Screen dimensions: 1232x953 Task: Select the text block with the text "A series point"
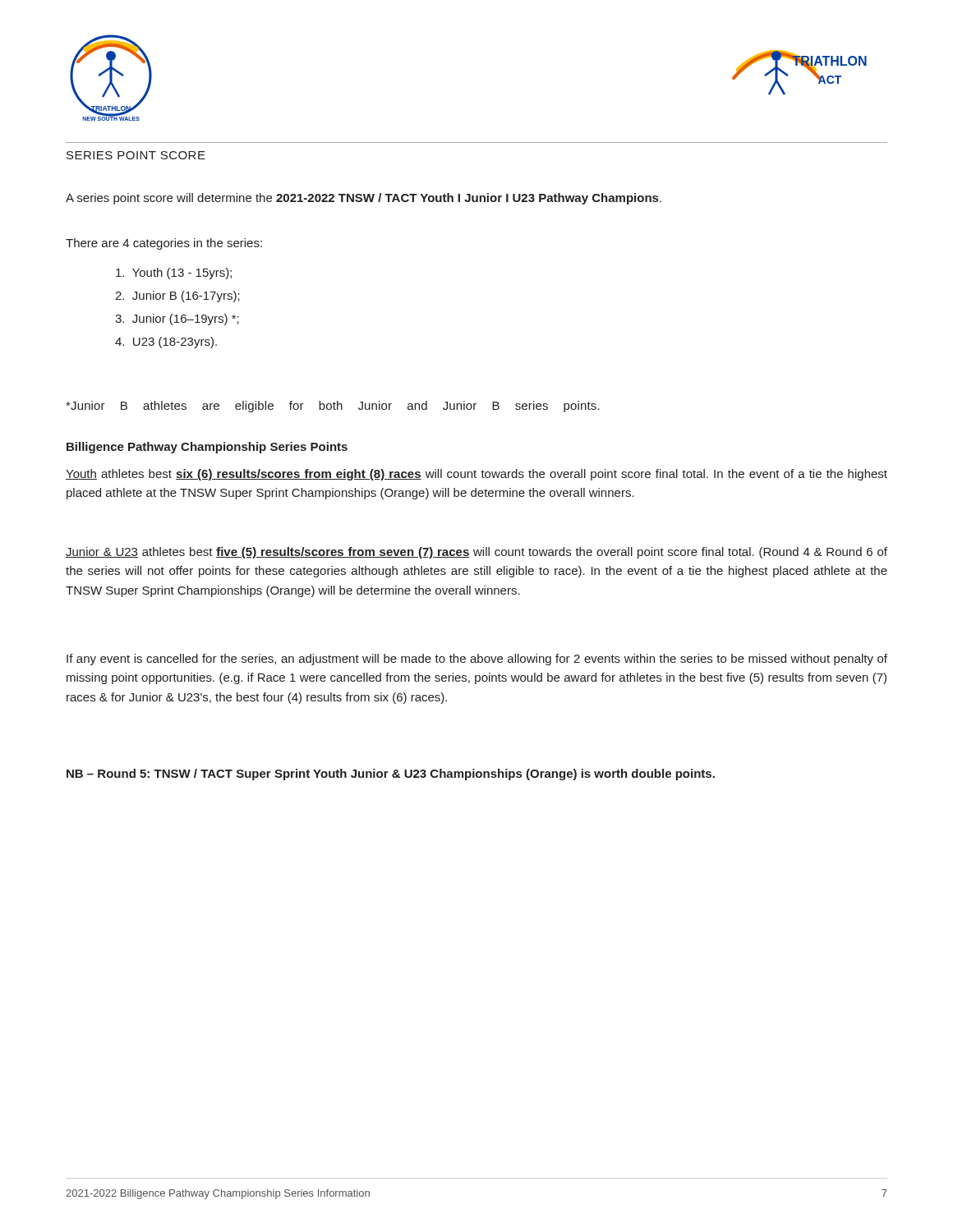364,198
